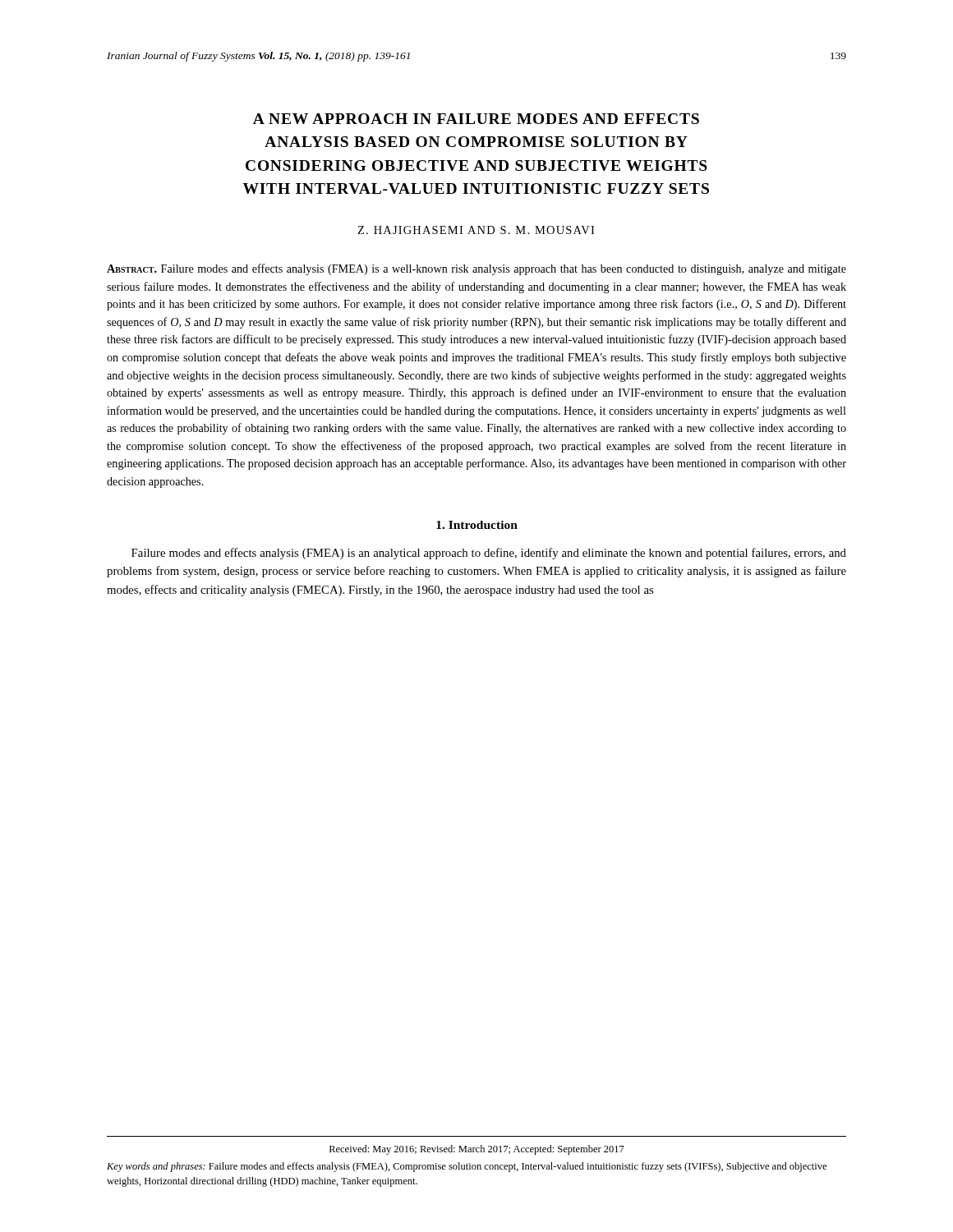This screenshot has height=1232, width=953.
Task: Locate the title
Action: [476, 154]
